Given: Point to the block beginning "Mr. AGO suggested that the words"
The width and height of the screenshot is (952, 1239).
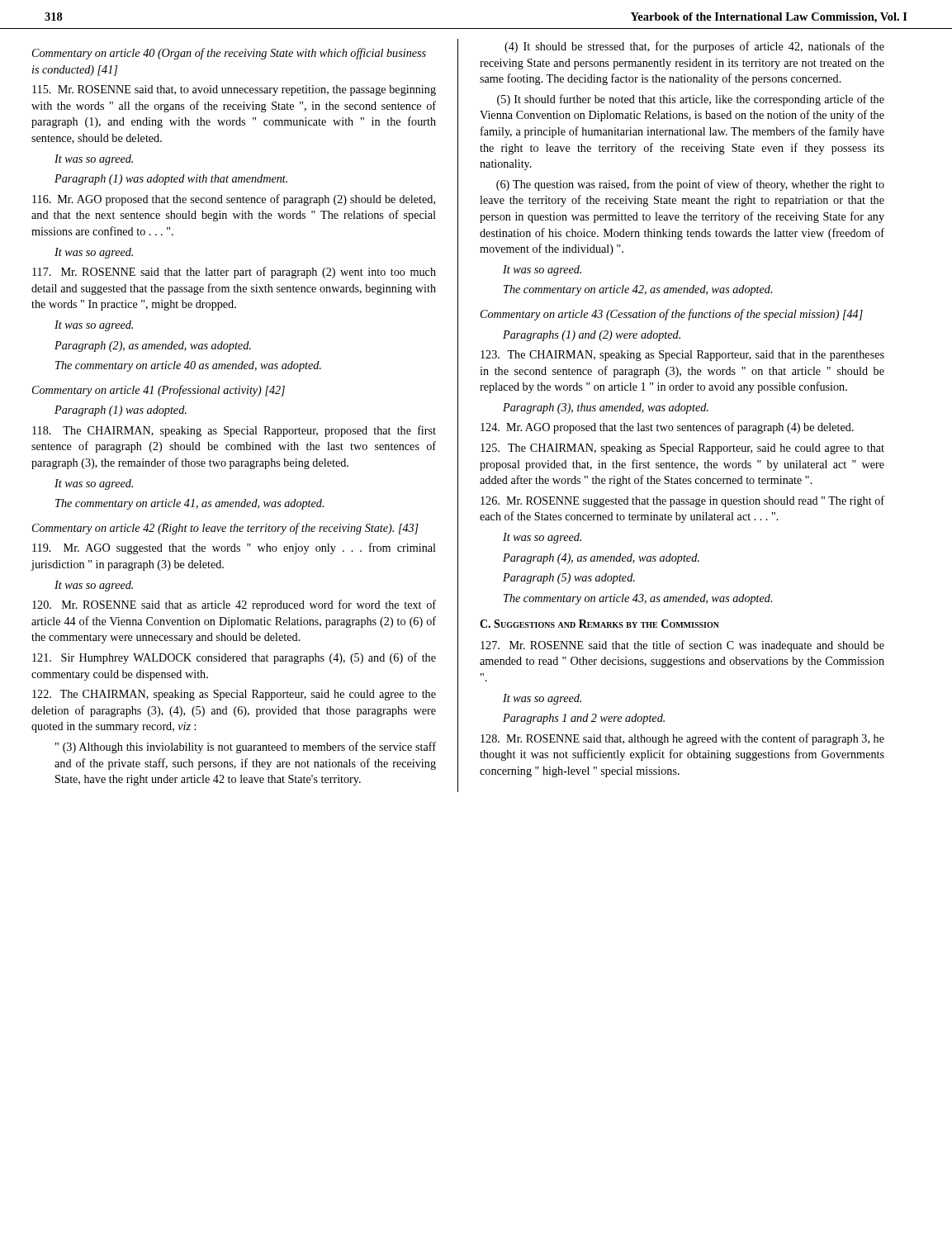Looking at the screenshot, I should [x=234, y=557].
